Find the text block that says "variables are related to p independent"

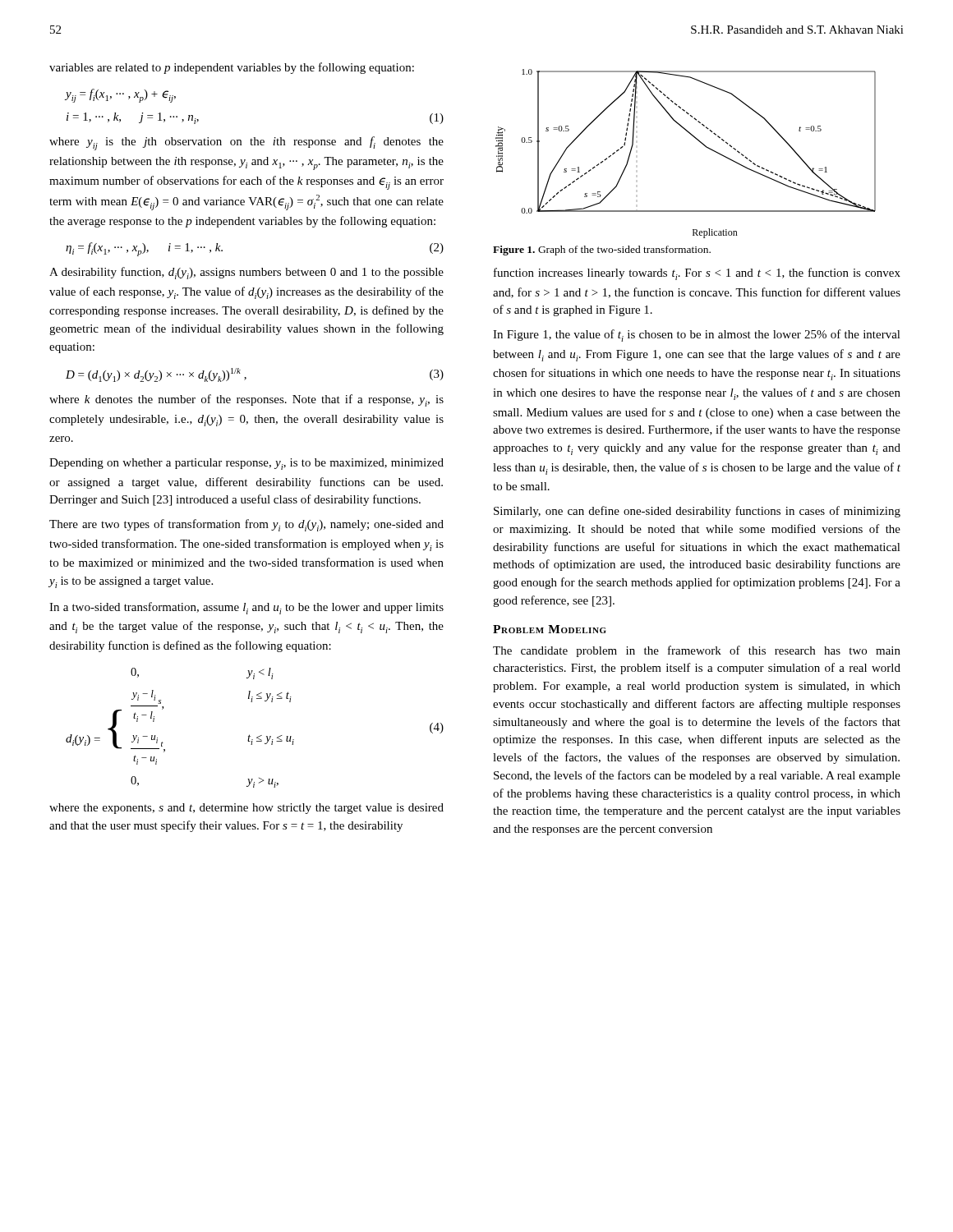(246, 68)
